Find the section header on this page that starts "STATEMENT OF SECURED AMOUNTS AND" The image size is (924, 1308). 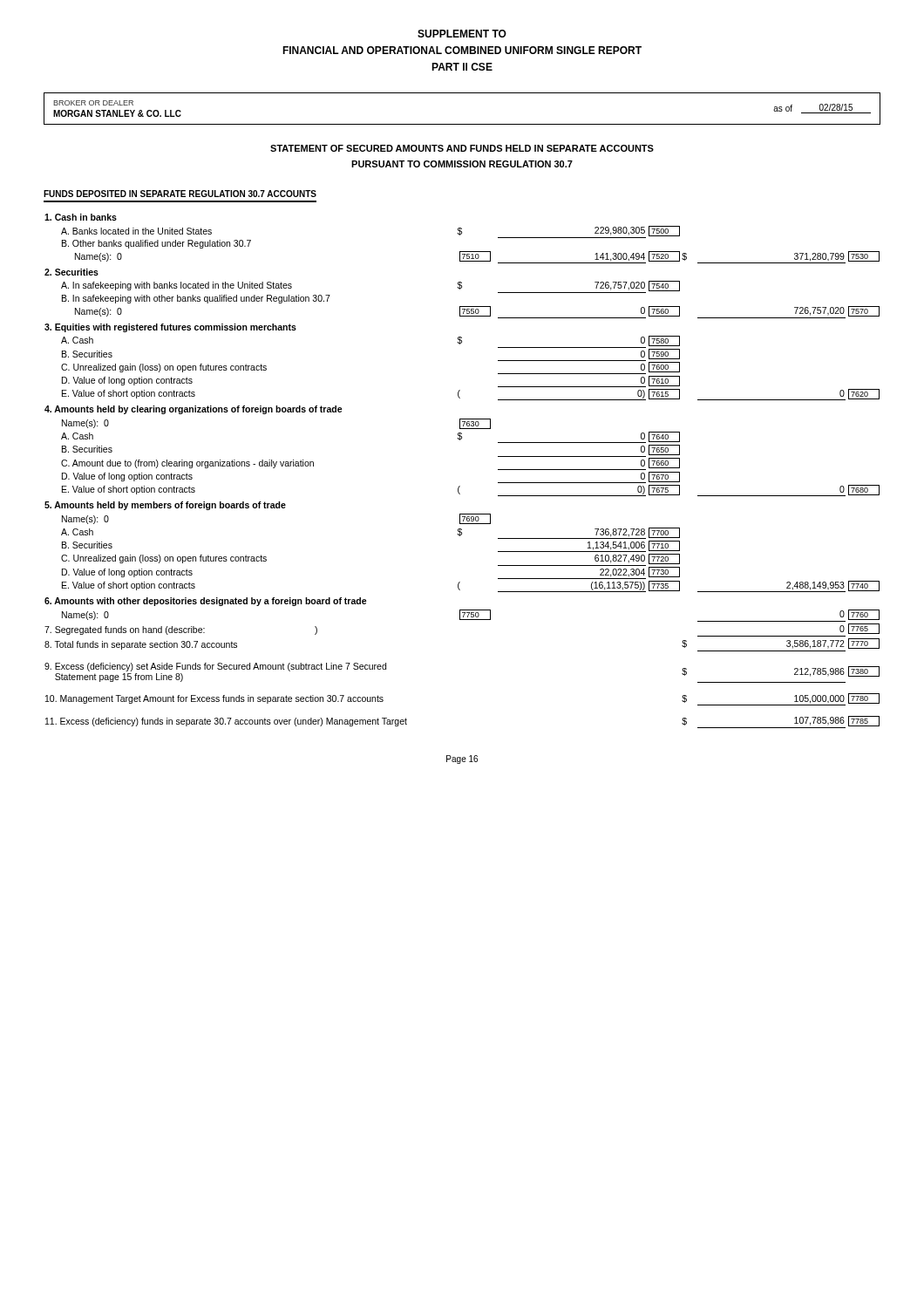tap(462, 156)
